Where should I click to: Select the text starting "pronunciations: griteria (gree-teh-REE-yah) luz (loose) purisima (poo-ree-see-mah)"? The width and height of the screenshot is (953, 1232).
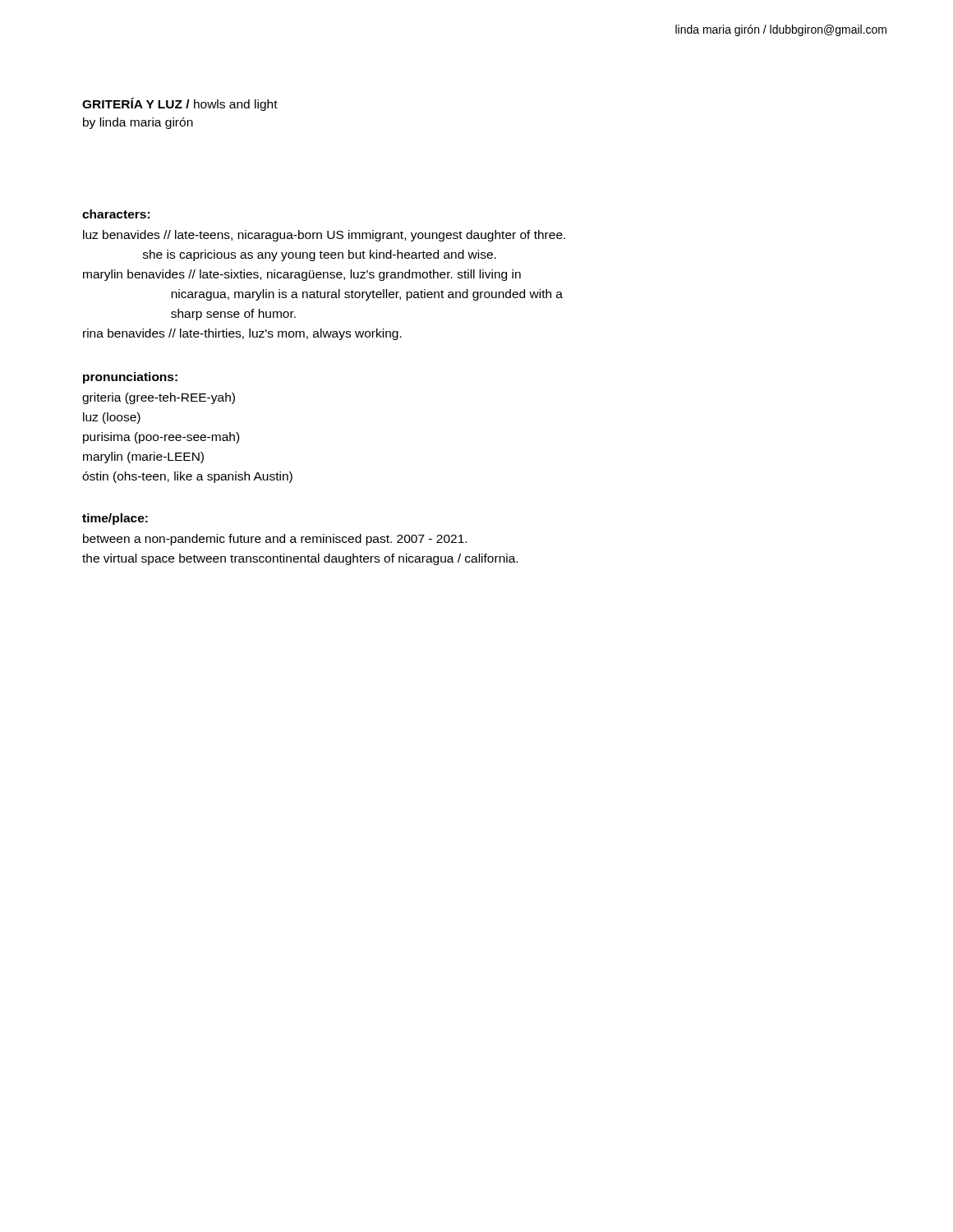tap(130, 378)
